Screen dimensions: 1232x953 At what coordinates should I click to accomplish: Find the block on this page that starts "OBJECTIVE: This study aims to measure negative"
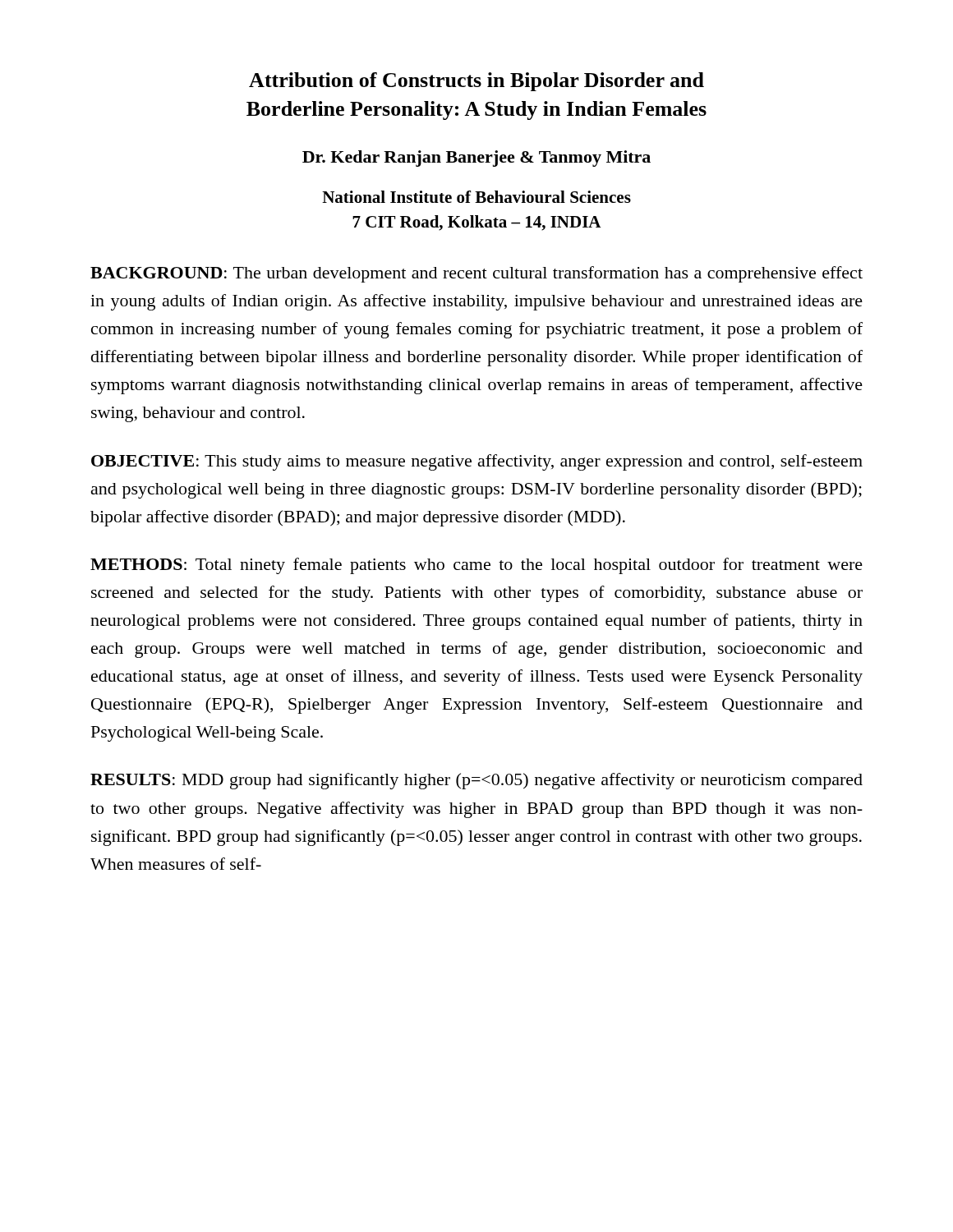point(476,488)
